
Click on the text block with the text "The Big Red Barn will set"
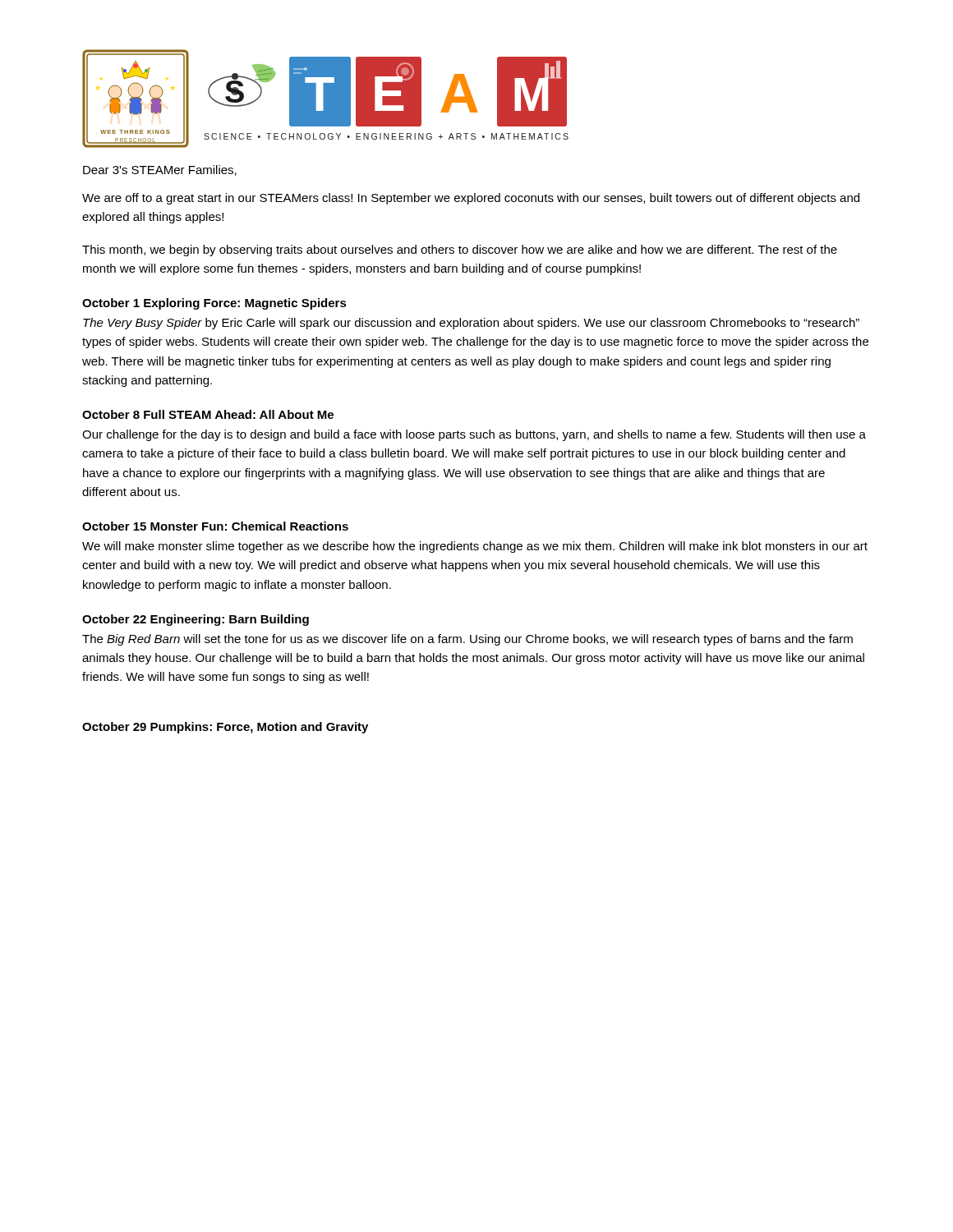coord(474,657)
